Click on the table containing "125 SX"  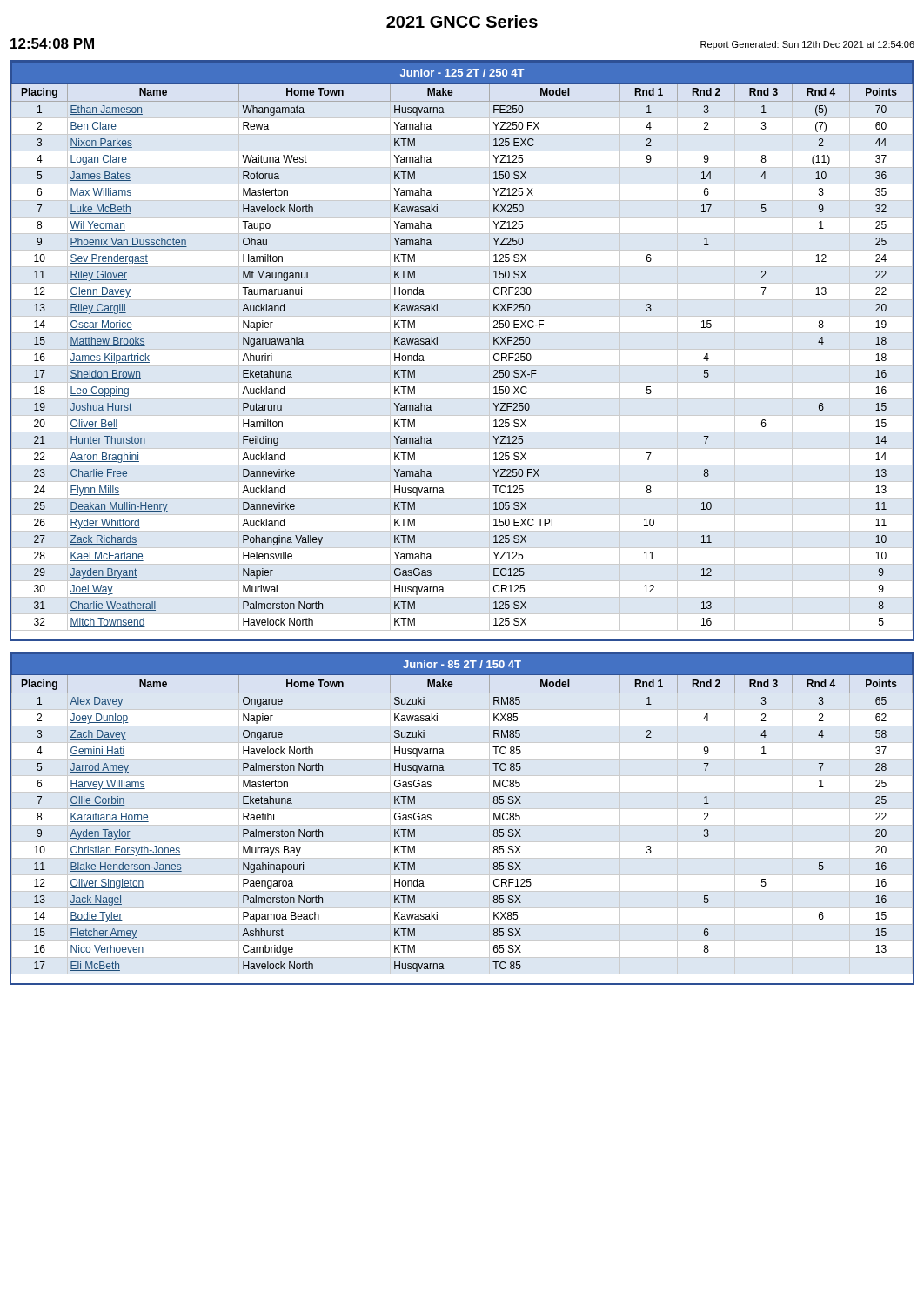click(462, 351)
